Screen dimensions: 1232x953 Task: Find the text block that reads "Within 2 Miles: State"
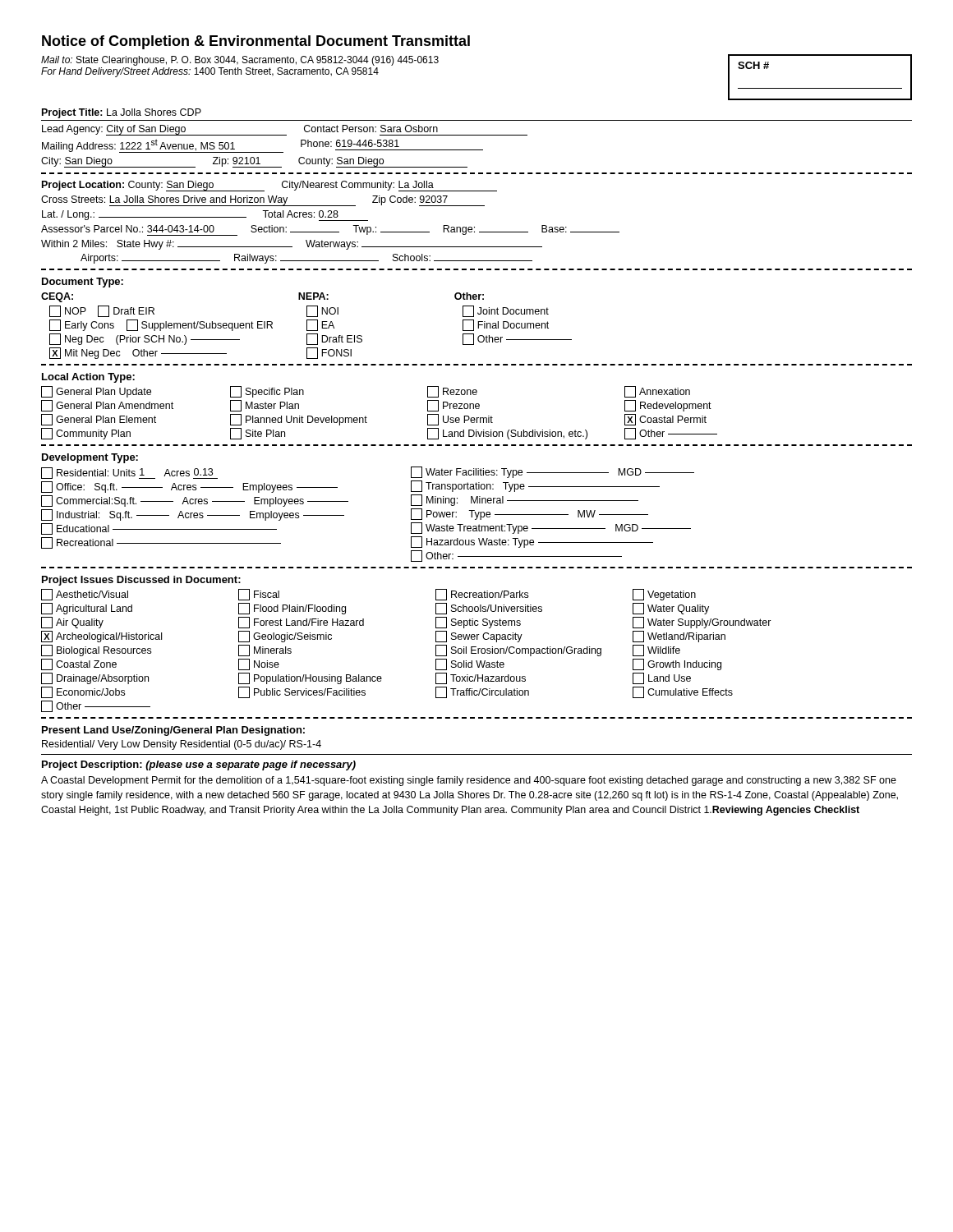coord(292,244)
